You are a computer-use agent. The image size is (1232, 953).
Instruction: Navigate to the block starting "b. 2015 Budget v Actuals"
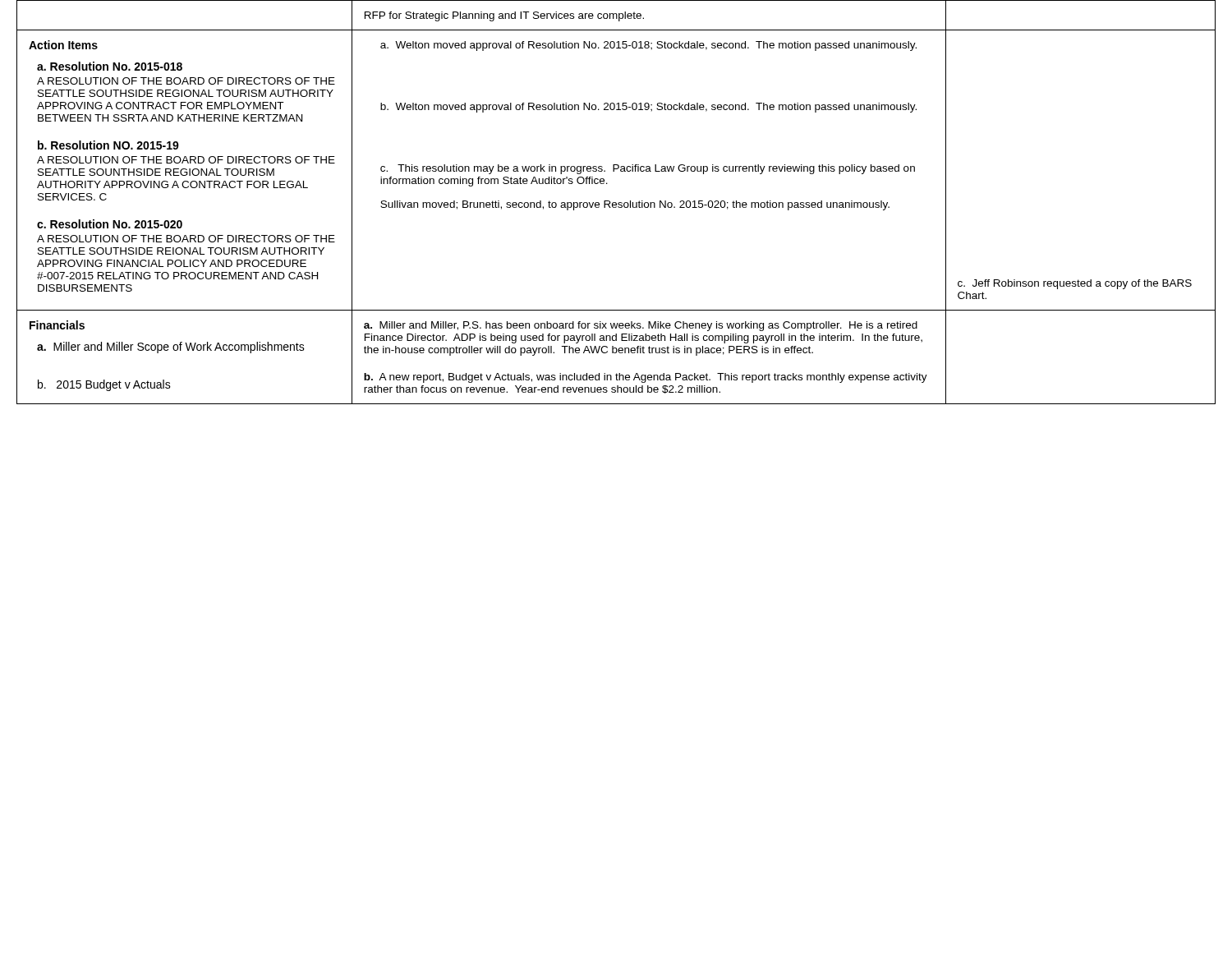(x=104, y=384)
